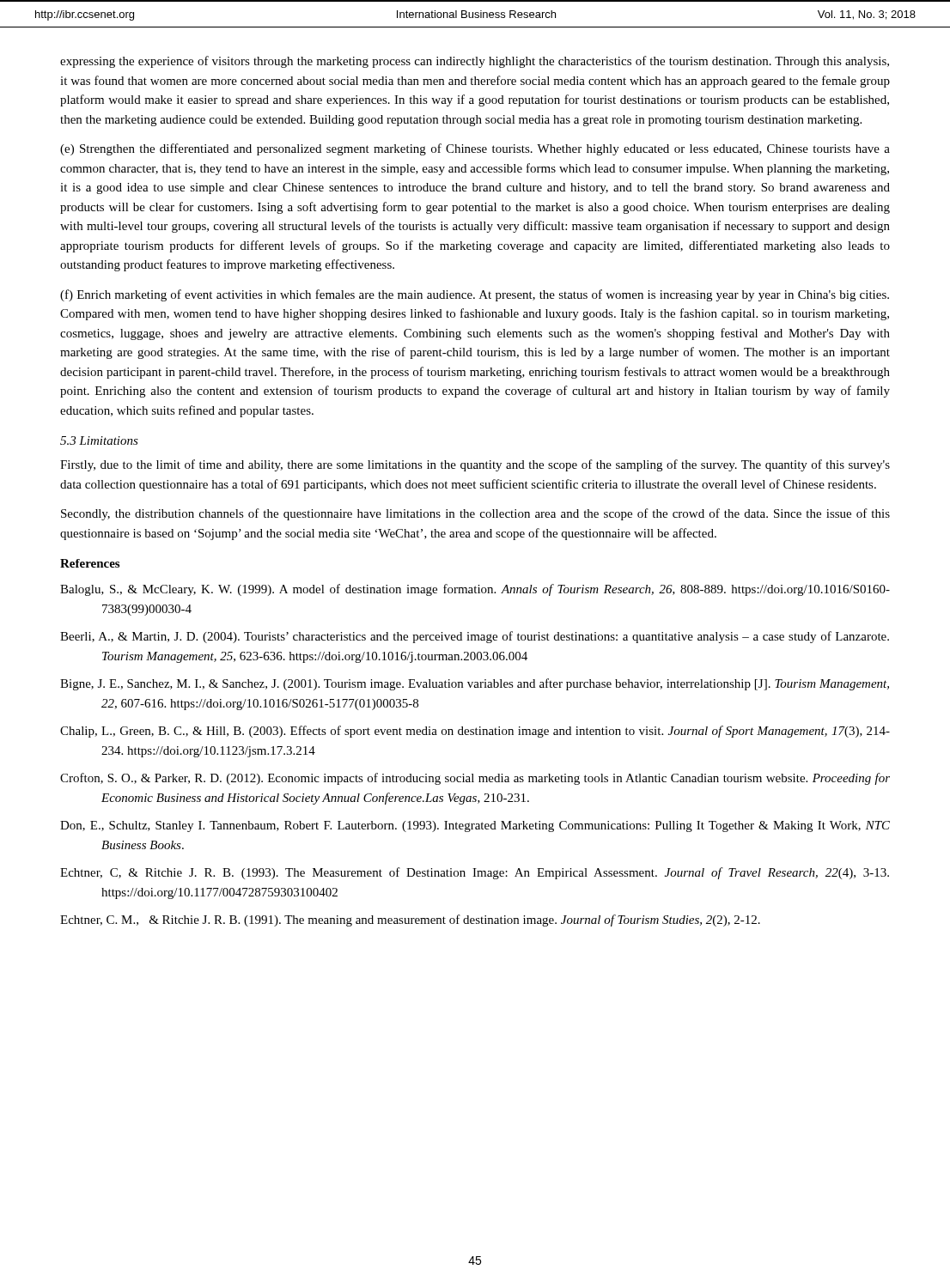Find the passage starting "Echtner, C, &"
This screenshot has height=1288, width=950.
pos(475,882)
